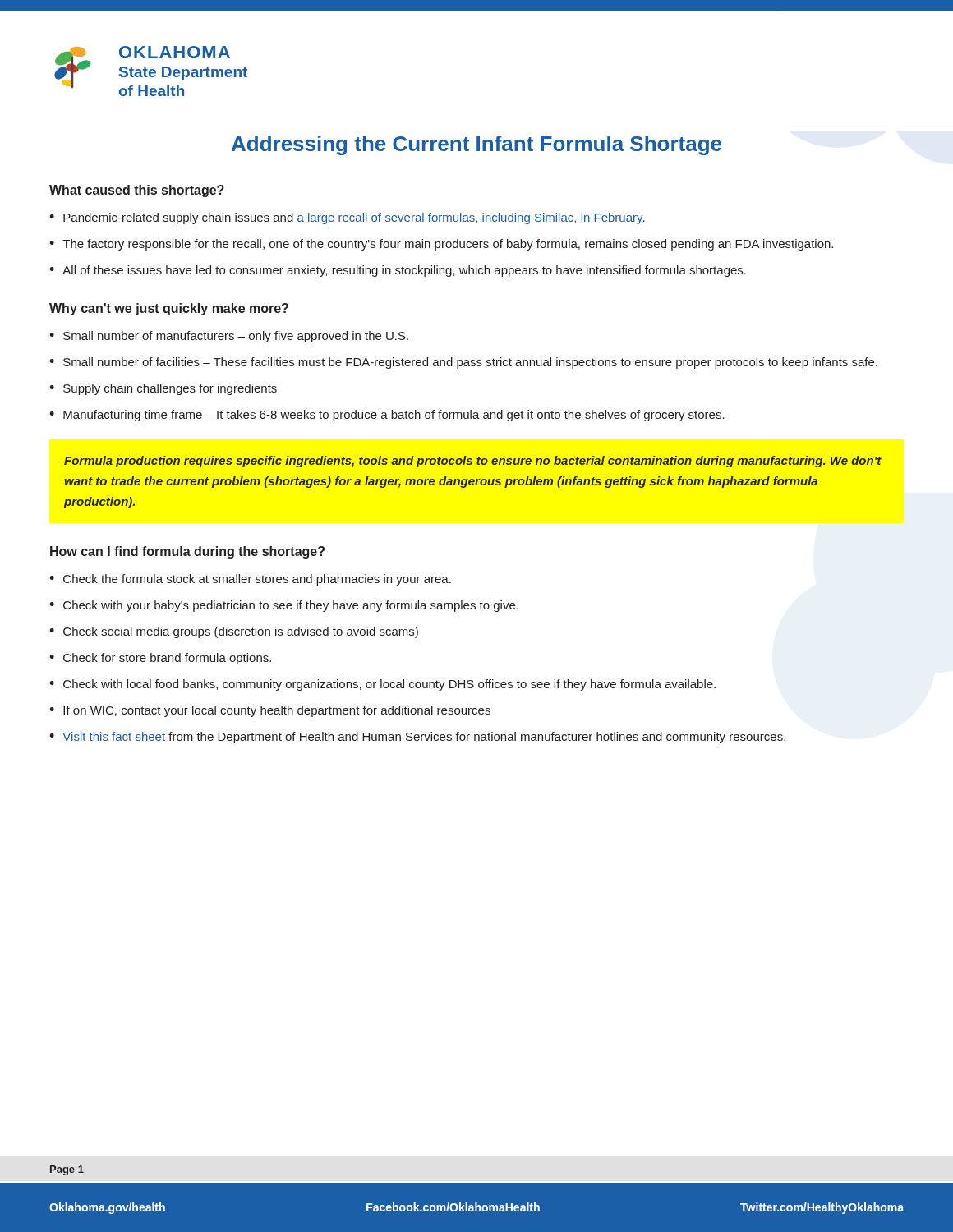Point to the text starting "• Check with local food banks,"

(383, 684)
